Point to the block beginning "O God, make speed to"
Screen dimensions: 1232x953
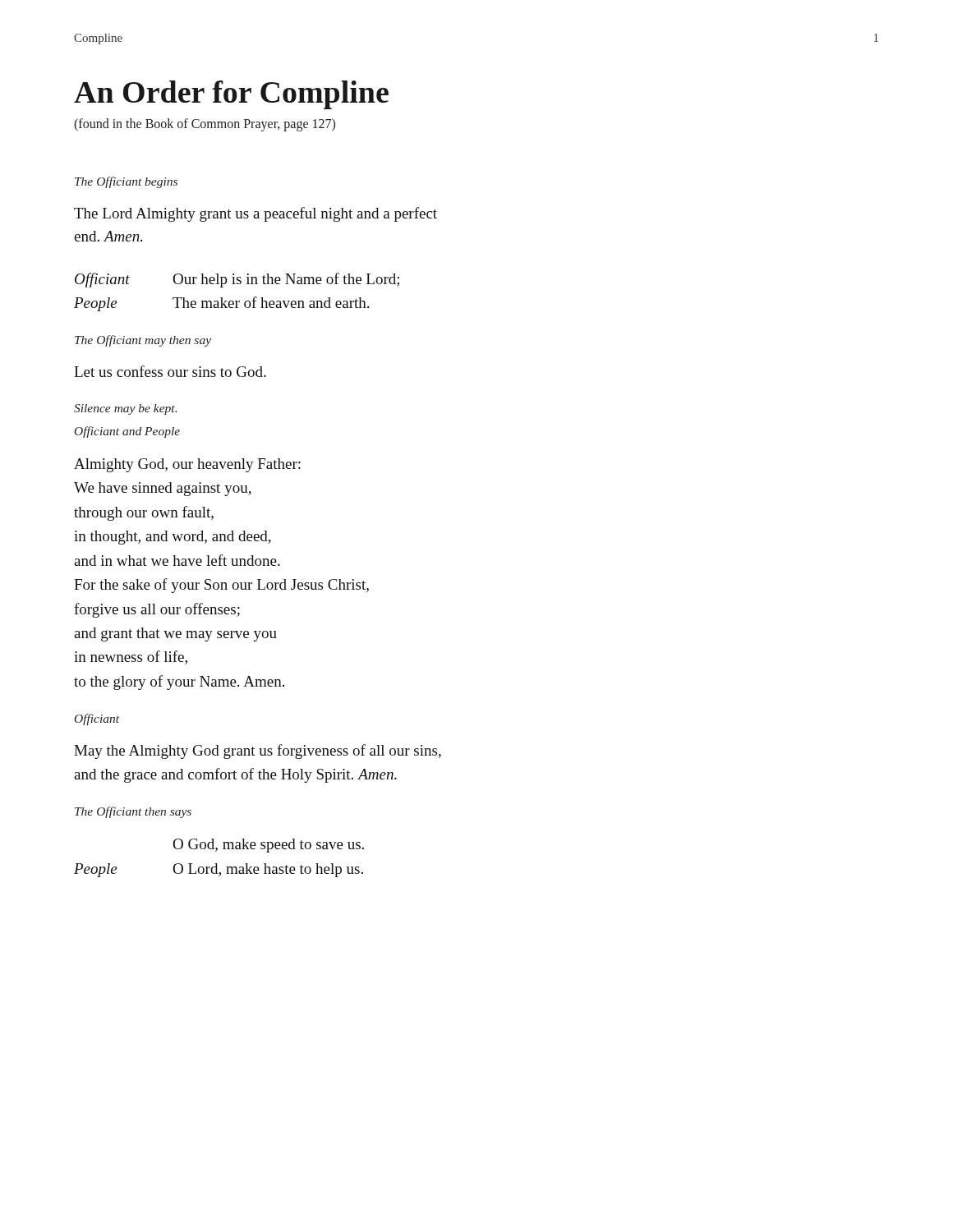click(x=268, y=846)
